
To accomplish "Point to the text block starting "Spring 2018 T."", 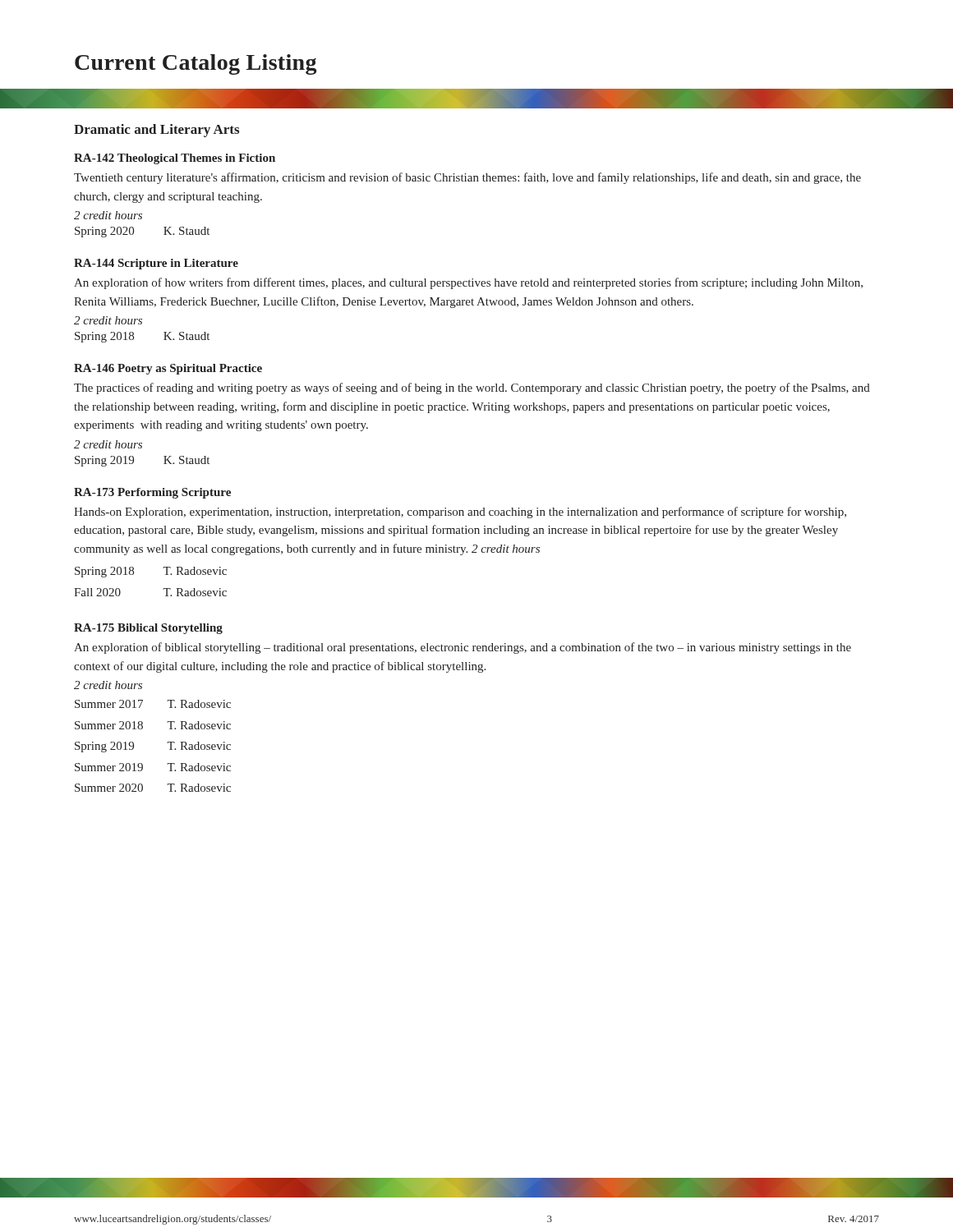I will pos(105,572).
